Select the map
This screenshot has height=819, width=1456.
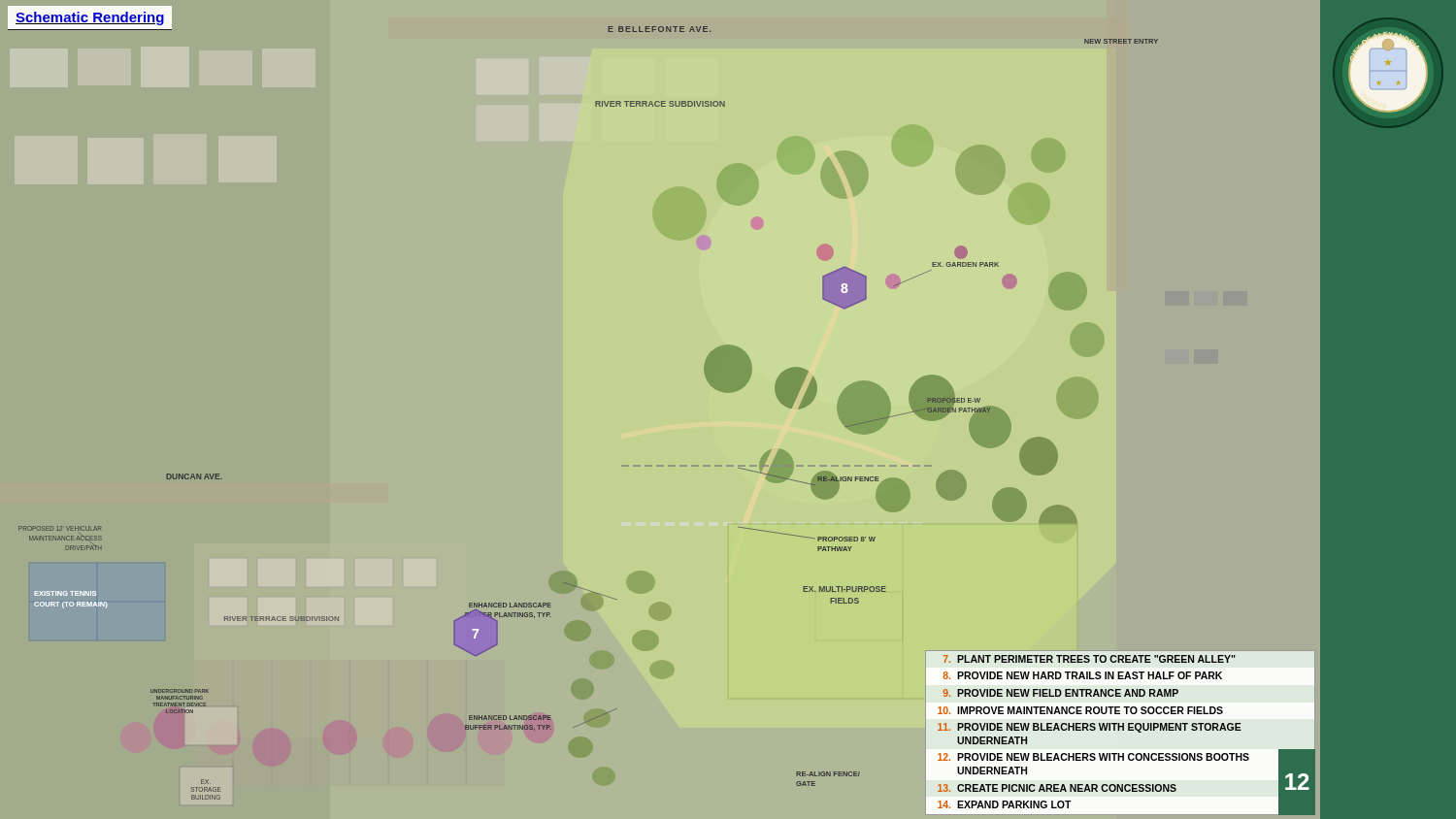pyautogui.click(x=660, y=410)
